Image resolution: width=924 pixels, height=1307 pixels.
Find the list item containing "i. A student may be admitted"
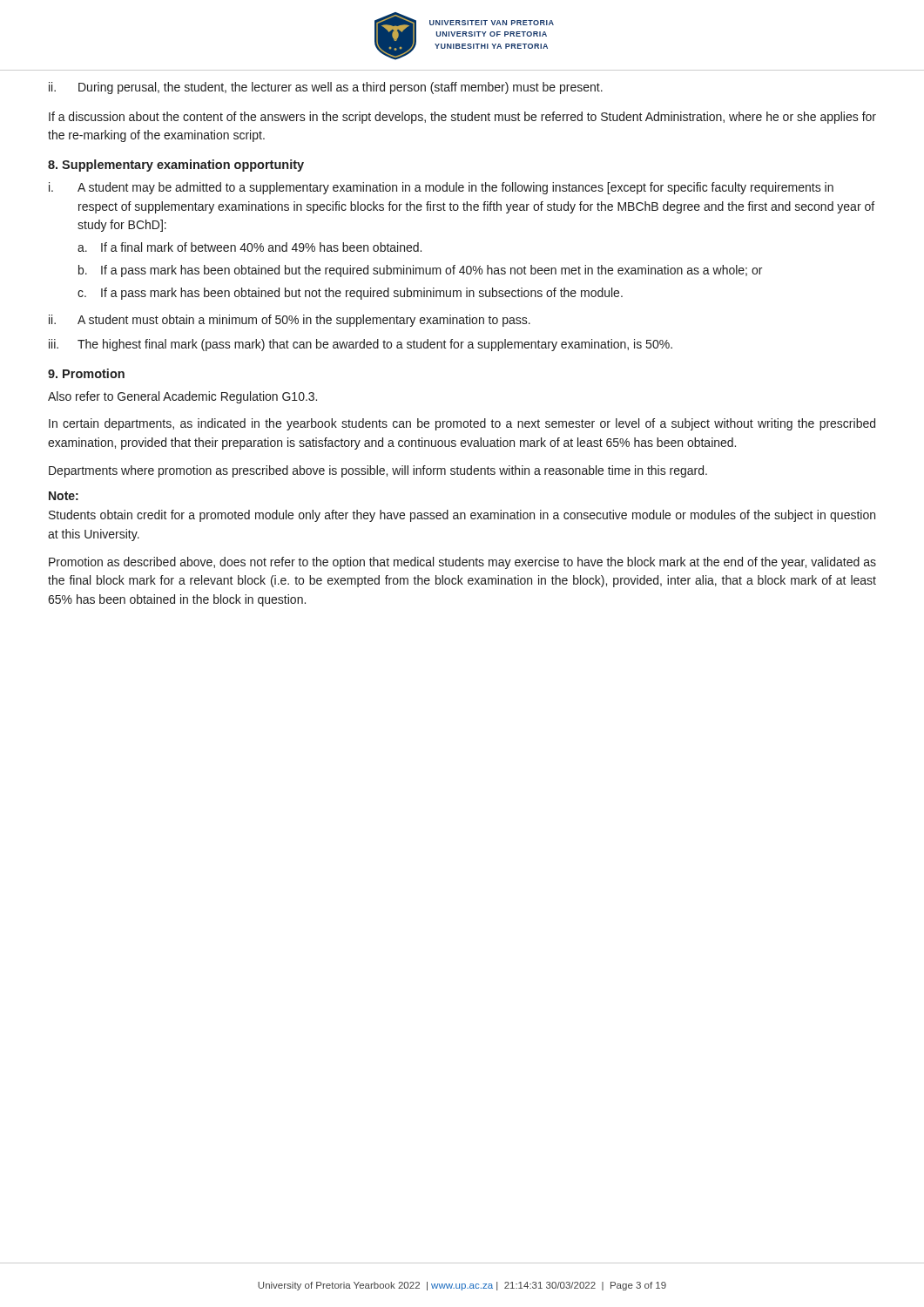point(441,188)
